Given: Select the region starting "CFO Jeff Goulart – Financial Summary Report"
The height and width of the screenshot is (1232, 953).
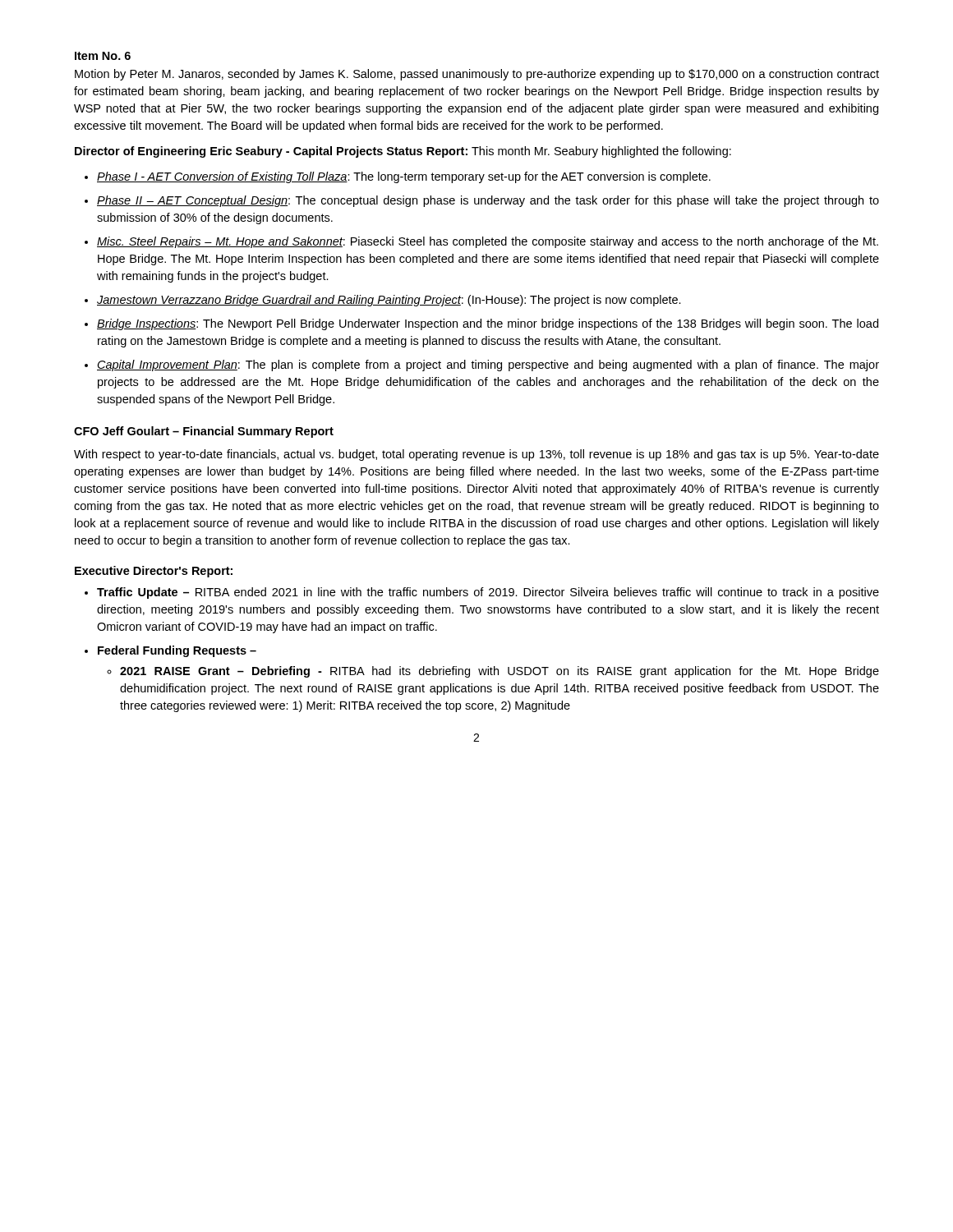Looking at the screenshot, I should pos(204,431).
